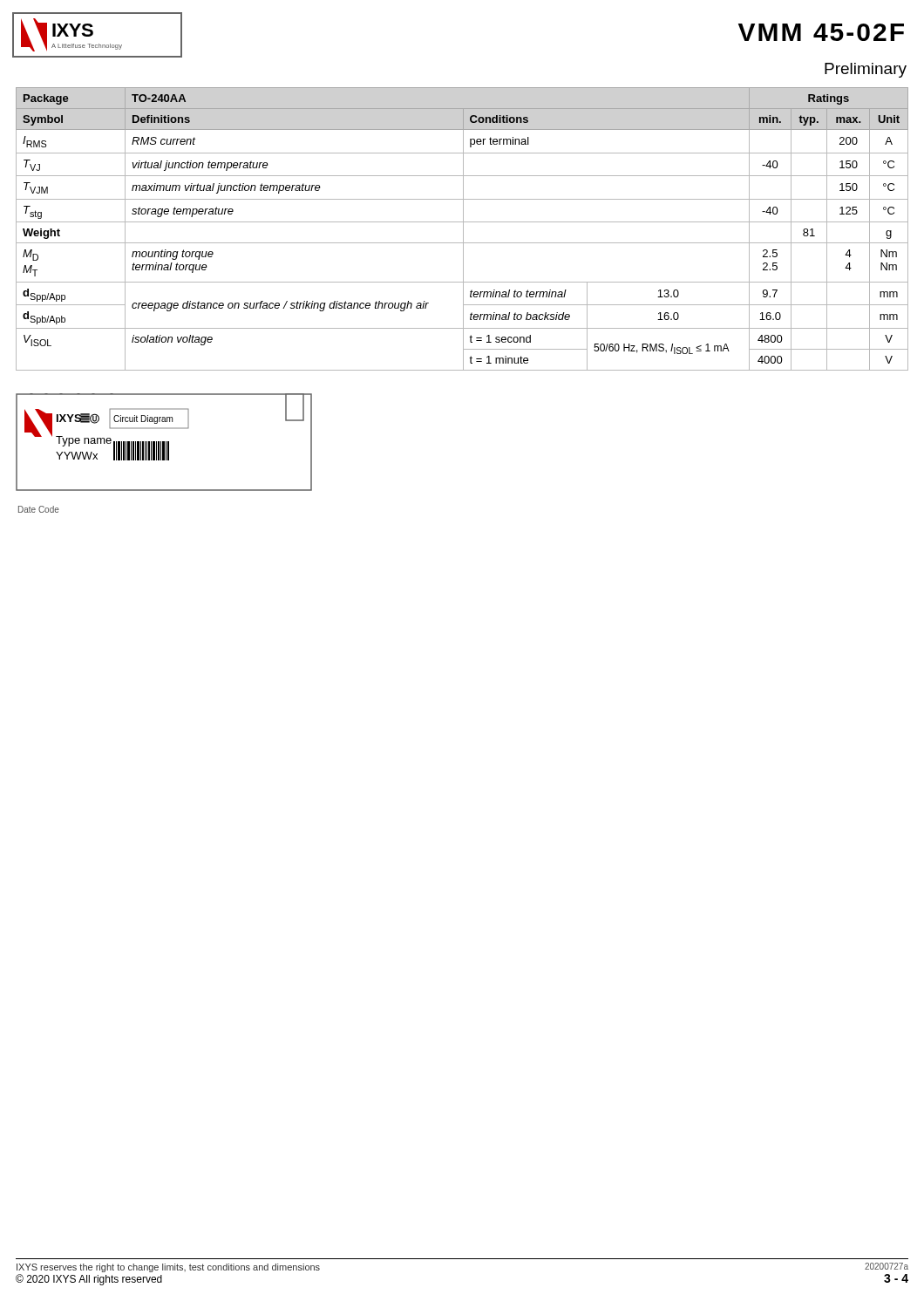Locate a schematic

[x=462, y=454]
